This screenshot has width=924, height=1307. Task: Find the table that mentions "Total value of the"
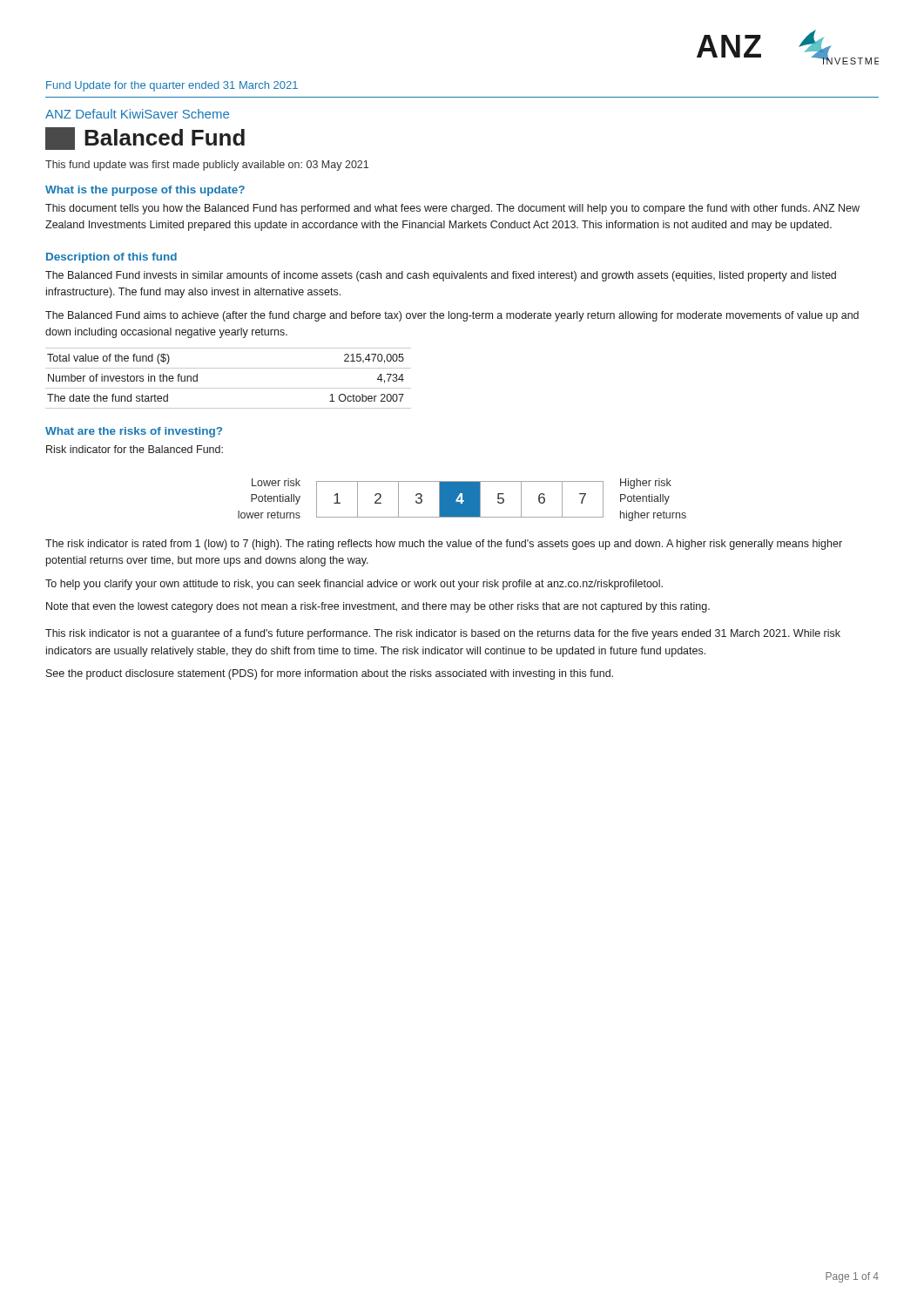pyautogui.click(x=462, y=378)
